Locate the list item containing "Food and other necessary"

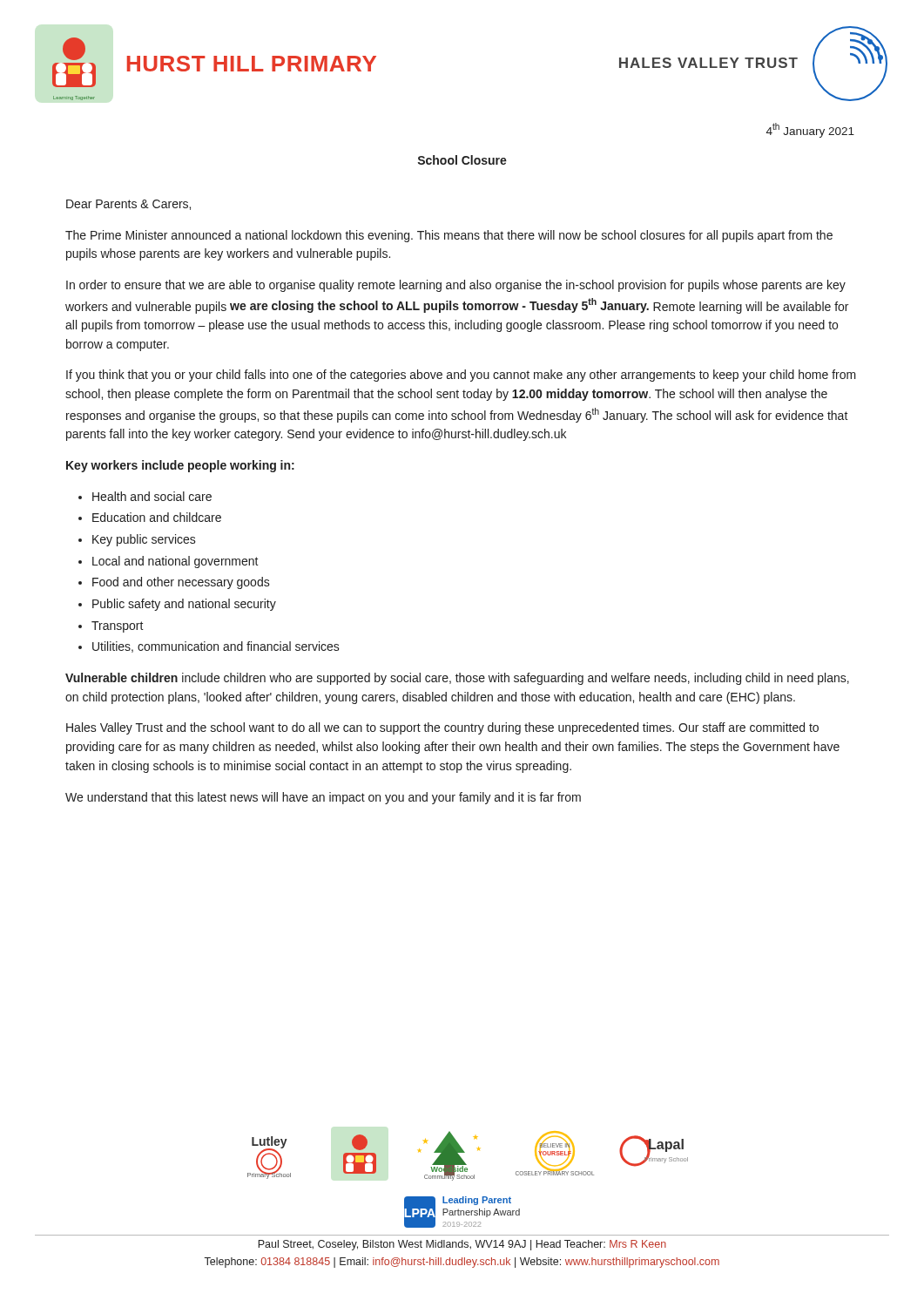(181, 583)
